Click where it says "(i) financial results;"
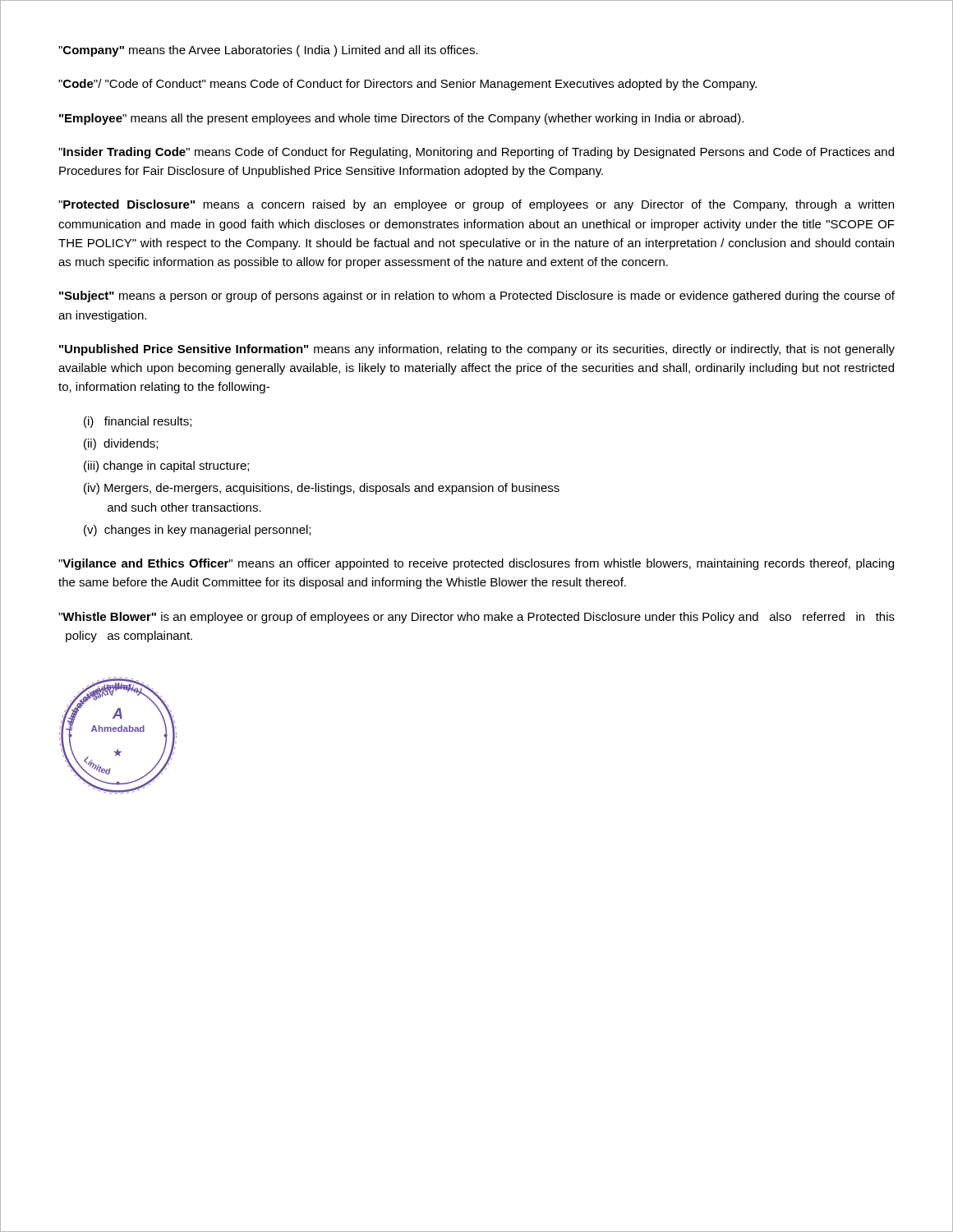Image resolution: width=953 pixels, height=1232 pixels. click(138, 421)
